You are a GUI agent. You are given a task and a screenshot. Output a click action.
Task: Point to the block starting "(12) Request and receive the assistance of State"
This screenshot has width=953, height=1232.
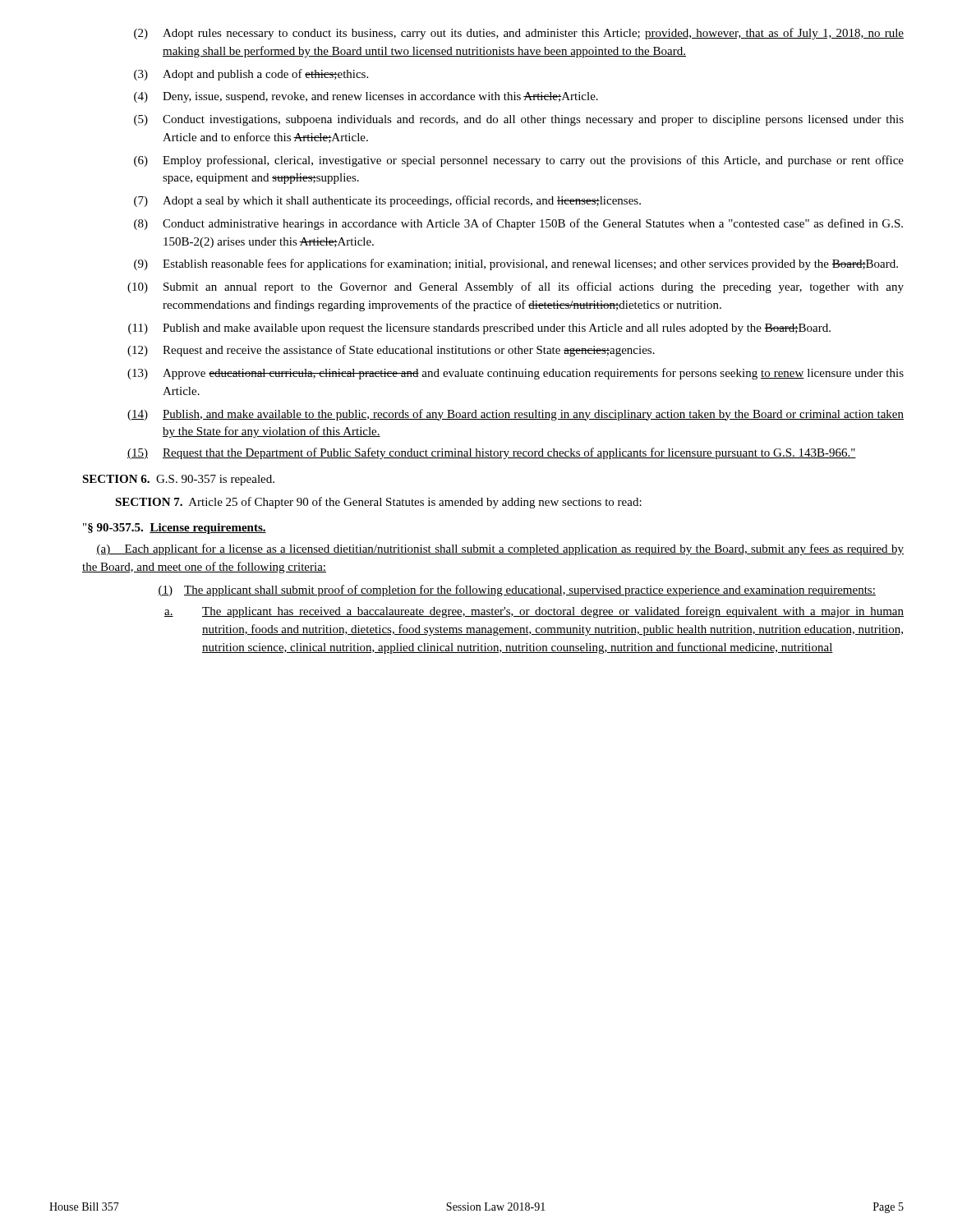click(x=493, y=351)
